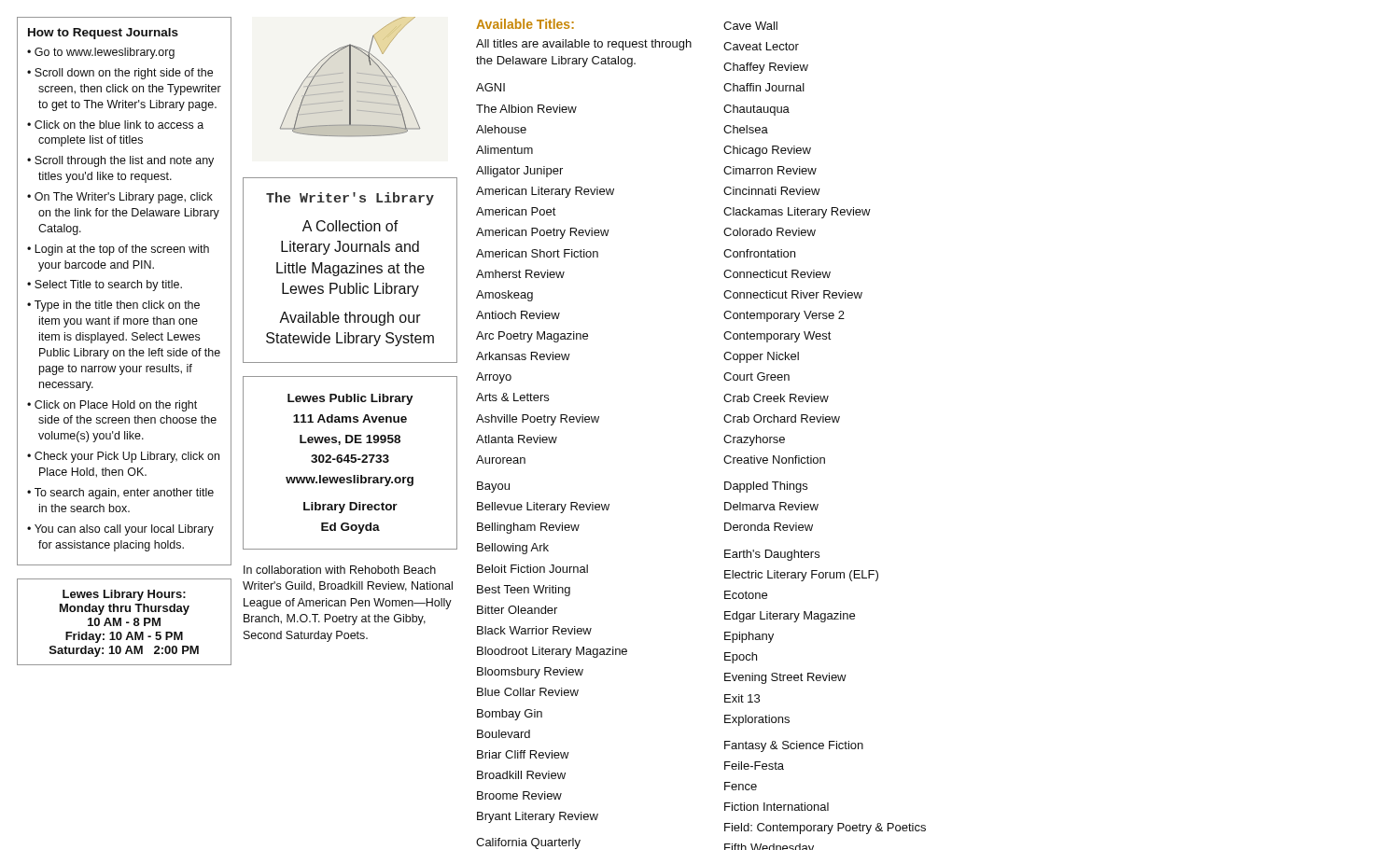Locate the region starting "Scroll through the list and note"
Screen dimensions: 850x1400
[x=124, y=169]
